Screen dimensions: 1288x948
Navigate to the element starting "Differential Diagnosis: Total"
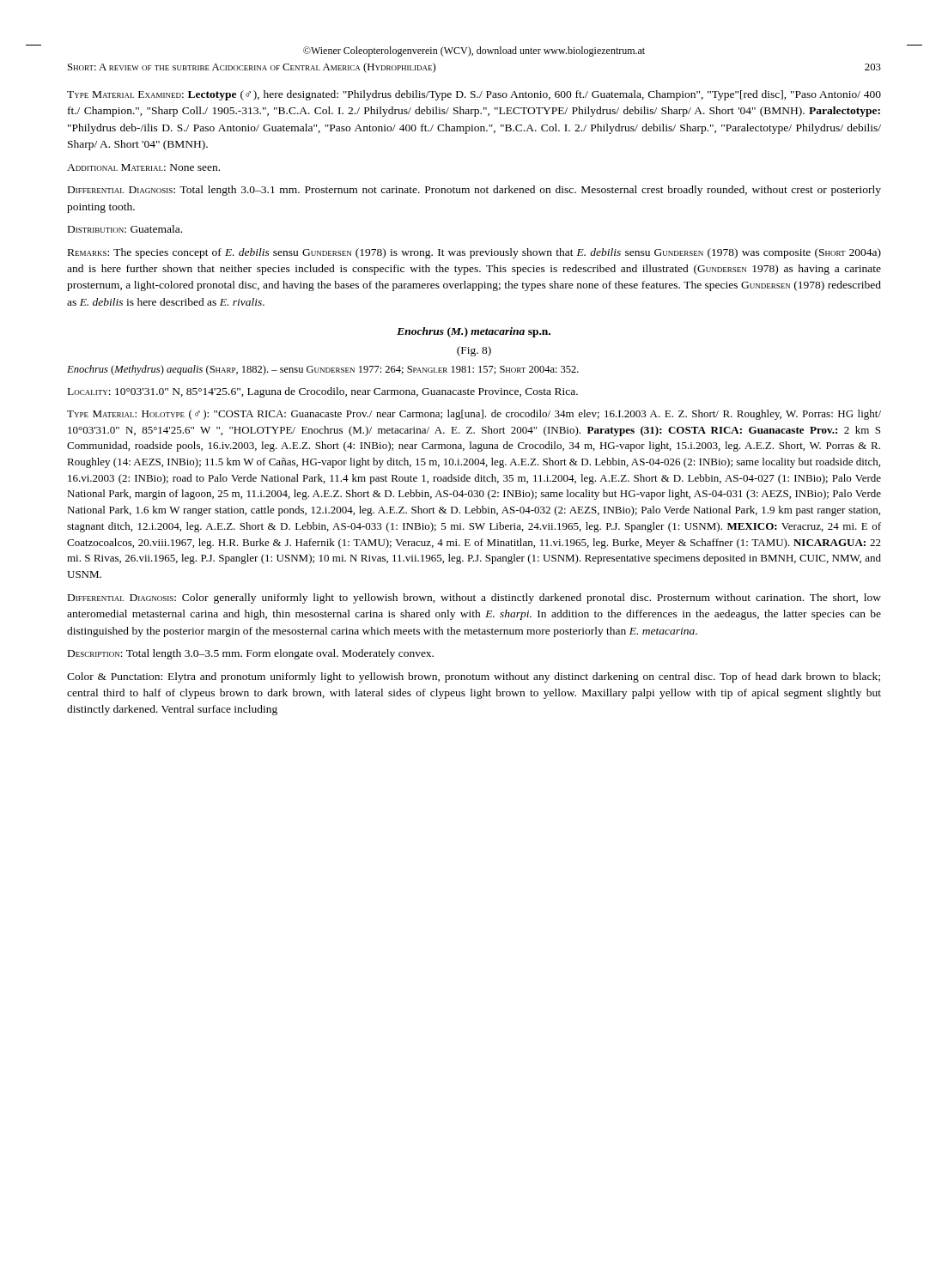pyautogui.click(x=474, y=198)
